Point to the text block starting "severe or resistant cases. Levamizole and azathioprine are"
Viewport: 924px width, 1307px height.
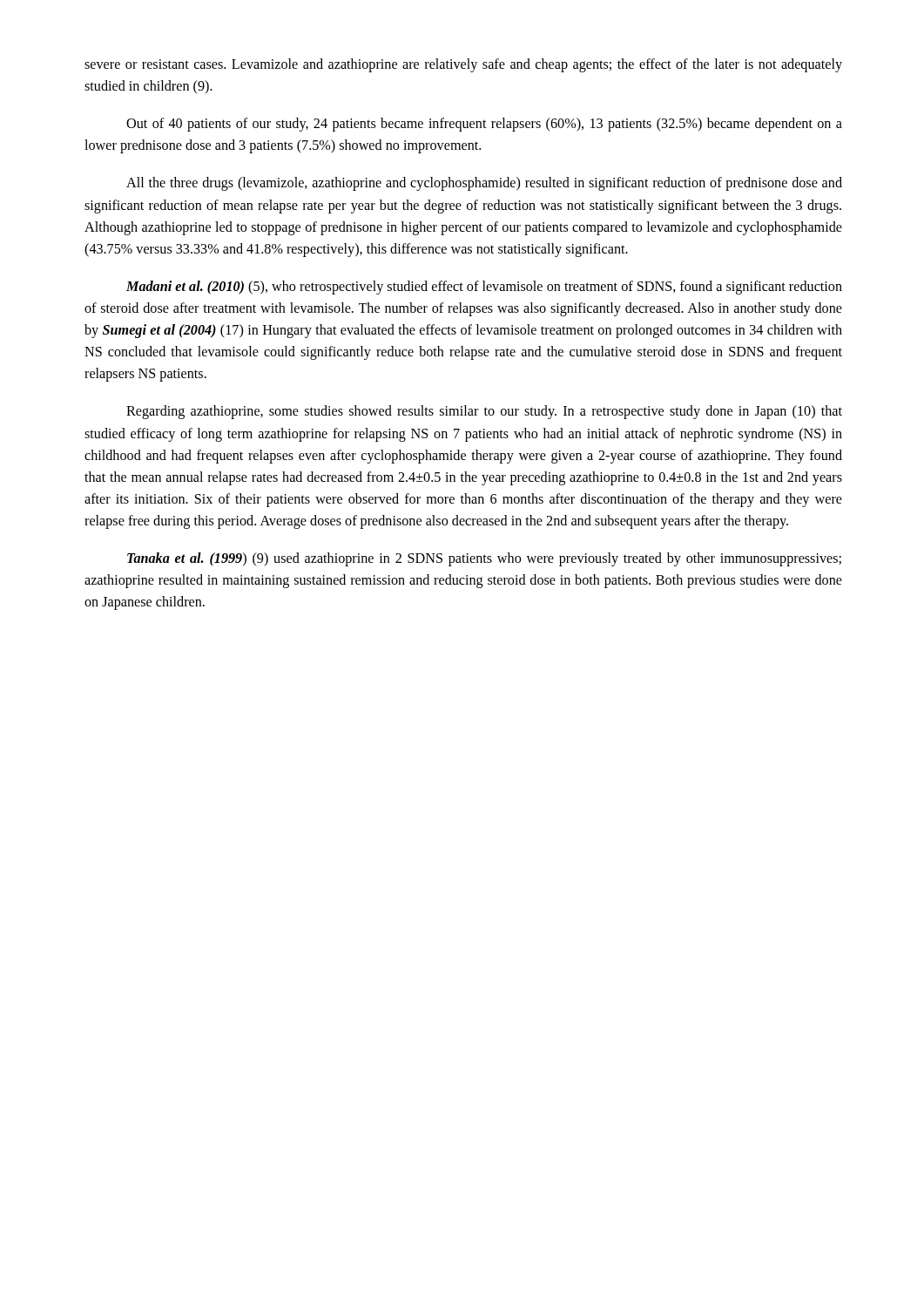(x=463, y=75)
